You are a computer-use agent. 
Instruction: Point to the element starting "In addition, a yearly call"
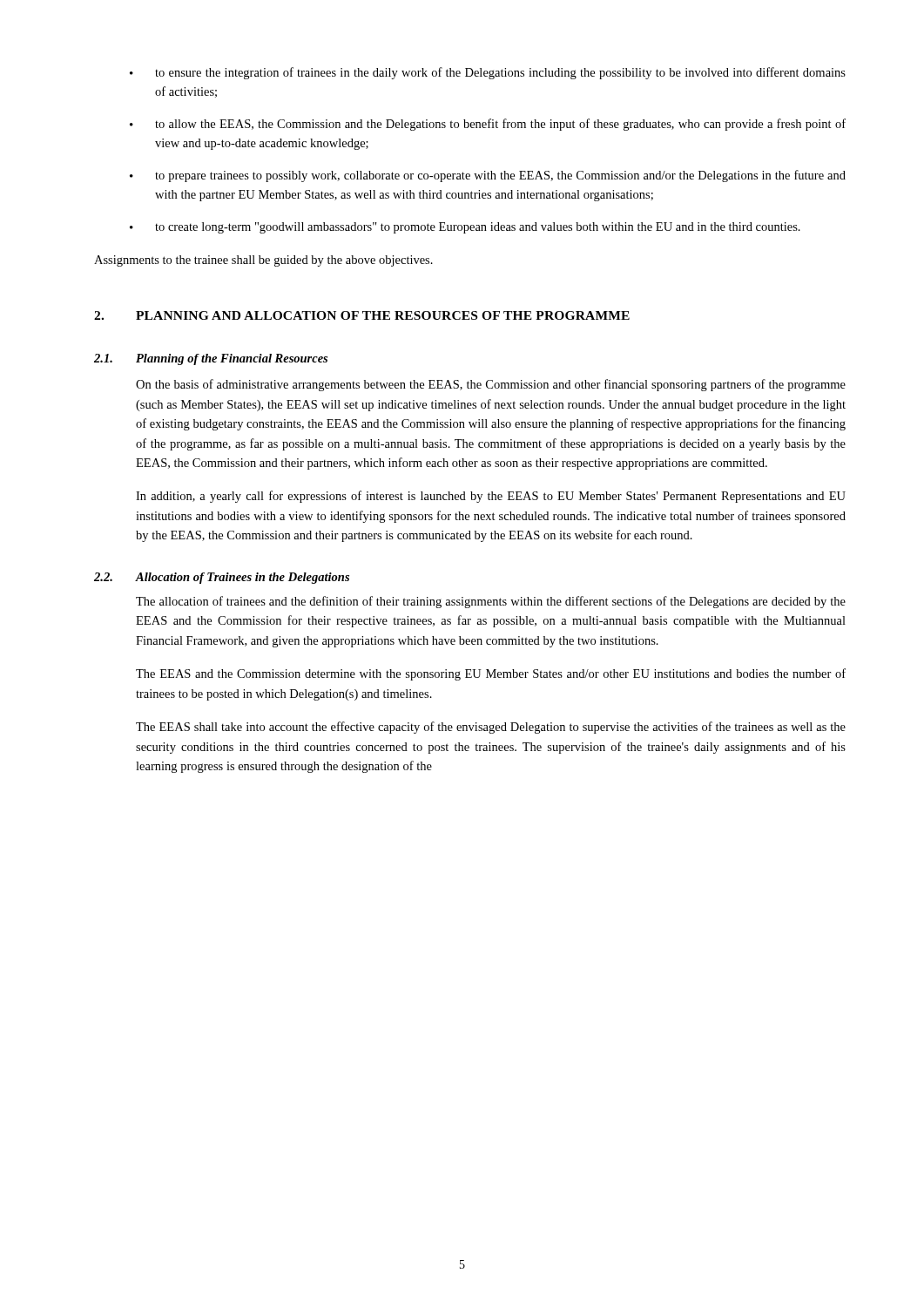(491, 516)
